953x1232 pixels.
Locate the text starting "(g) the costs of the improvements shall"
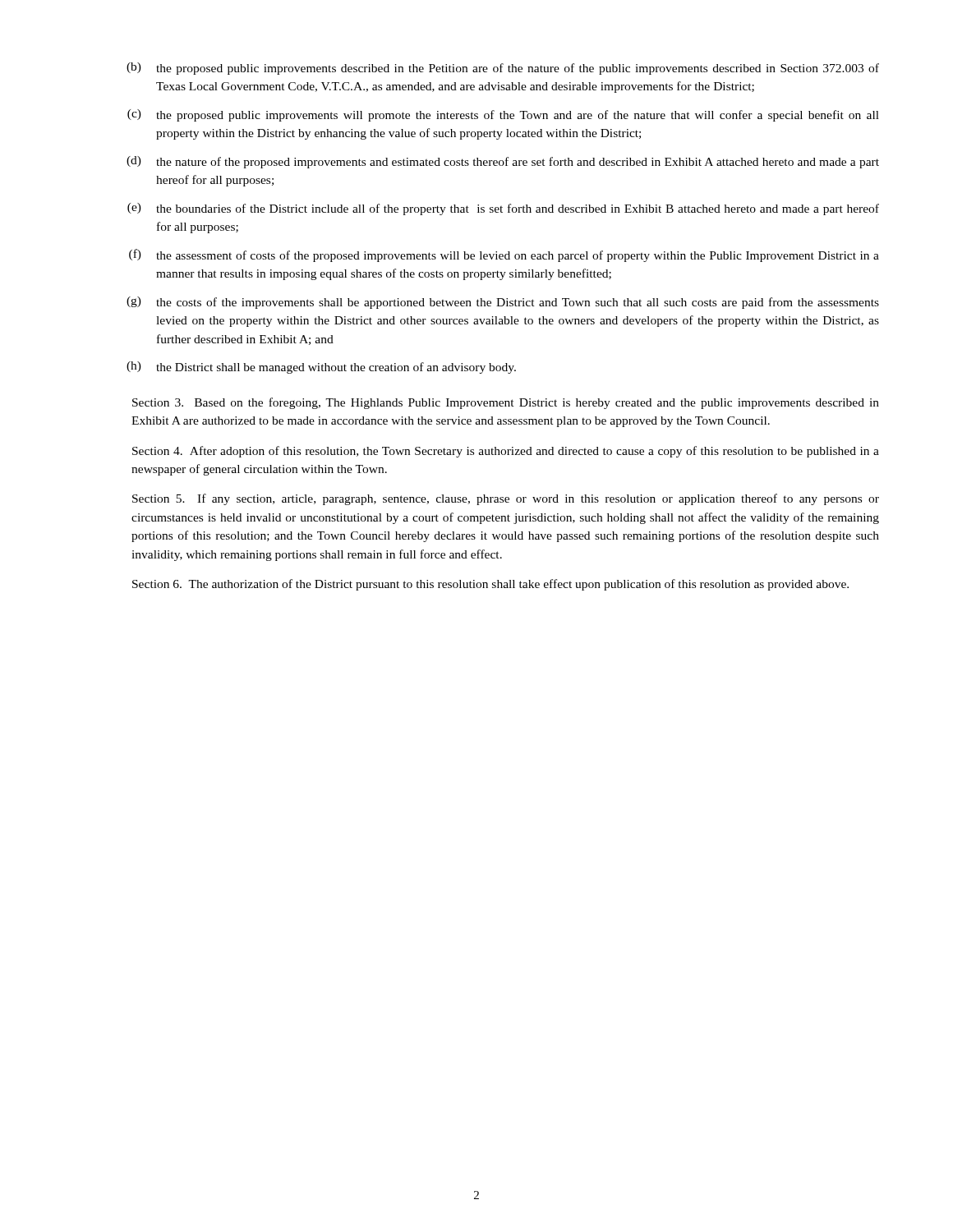click(x=485, y=321)
